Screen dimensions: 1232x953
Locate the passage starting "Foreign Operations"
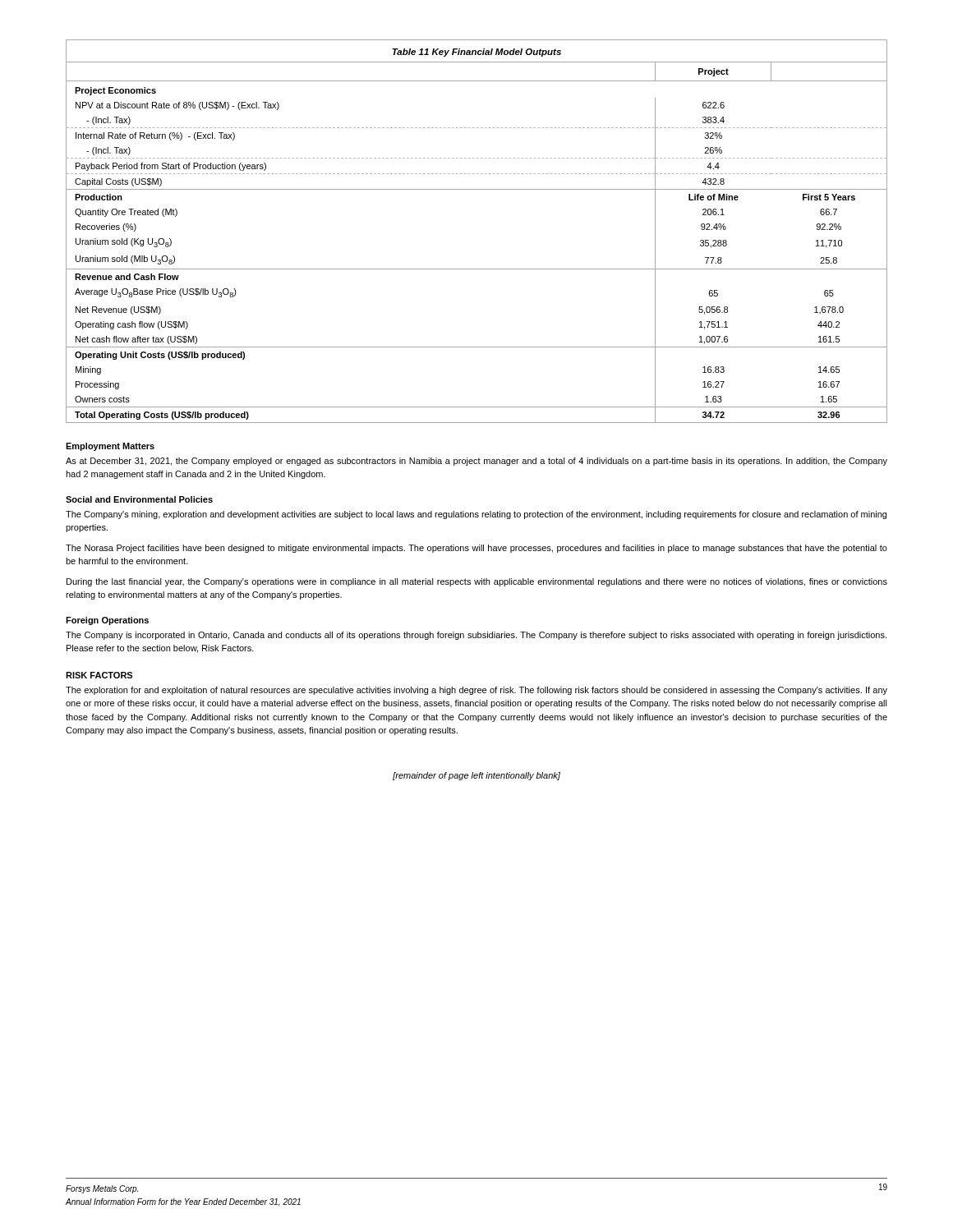point(107,620)
